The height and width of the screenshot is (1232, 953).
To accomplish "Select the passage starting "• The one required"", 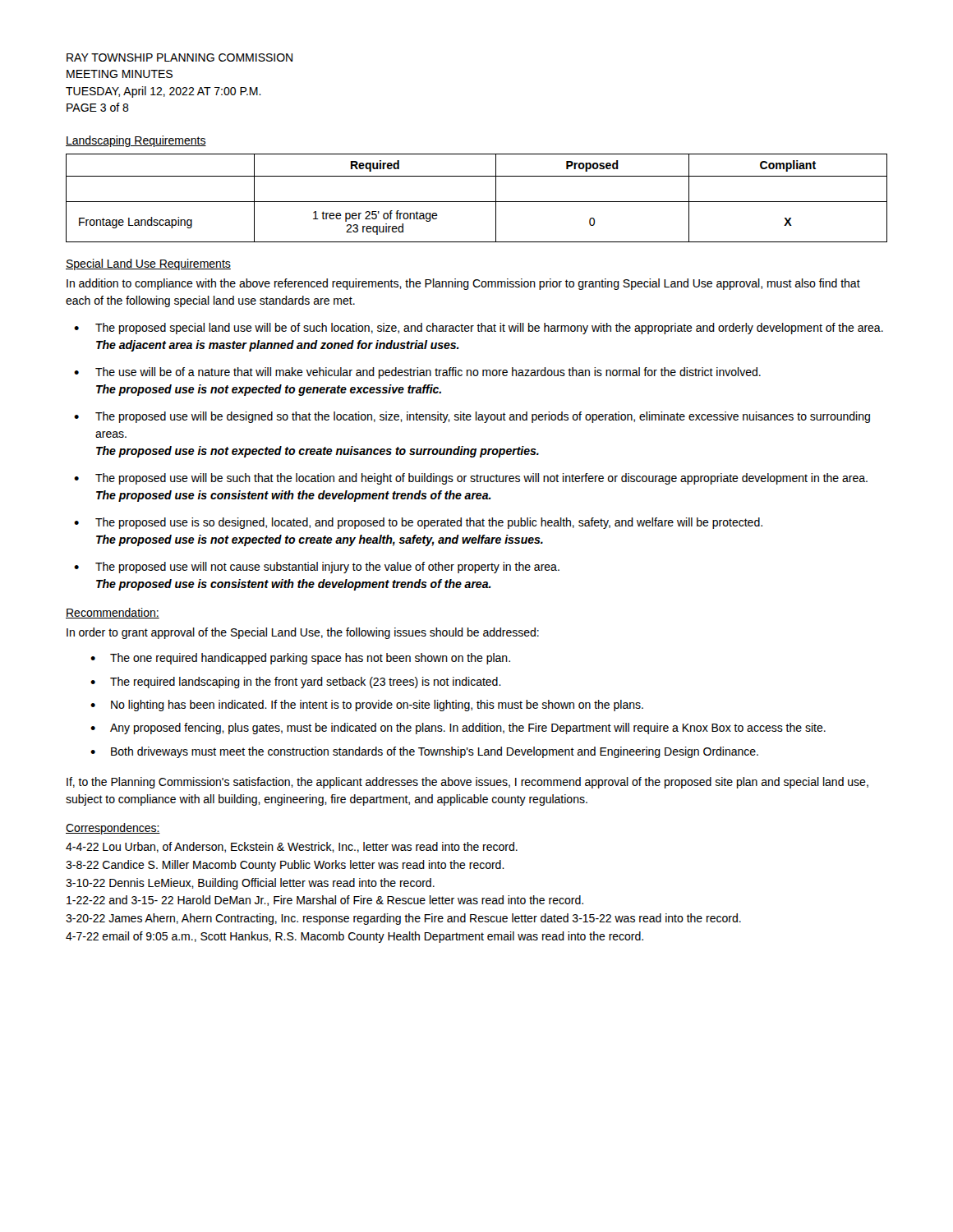I will click(x=301, y=659).
